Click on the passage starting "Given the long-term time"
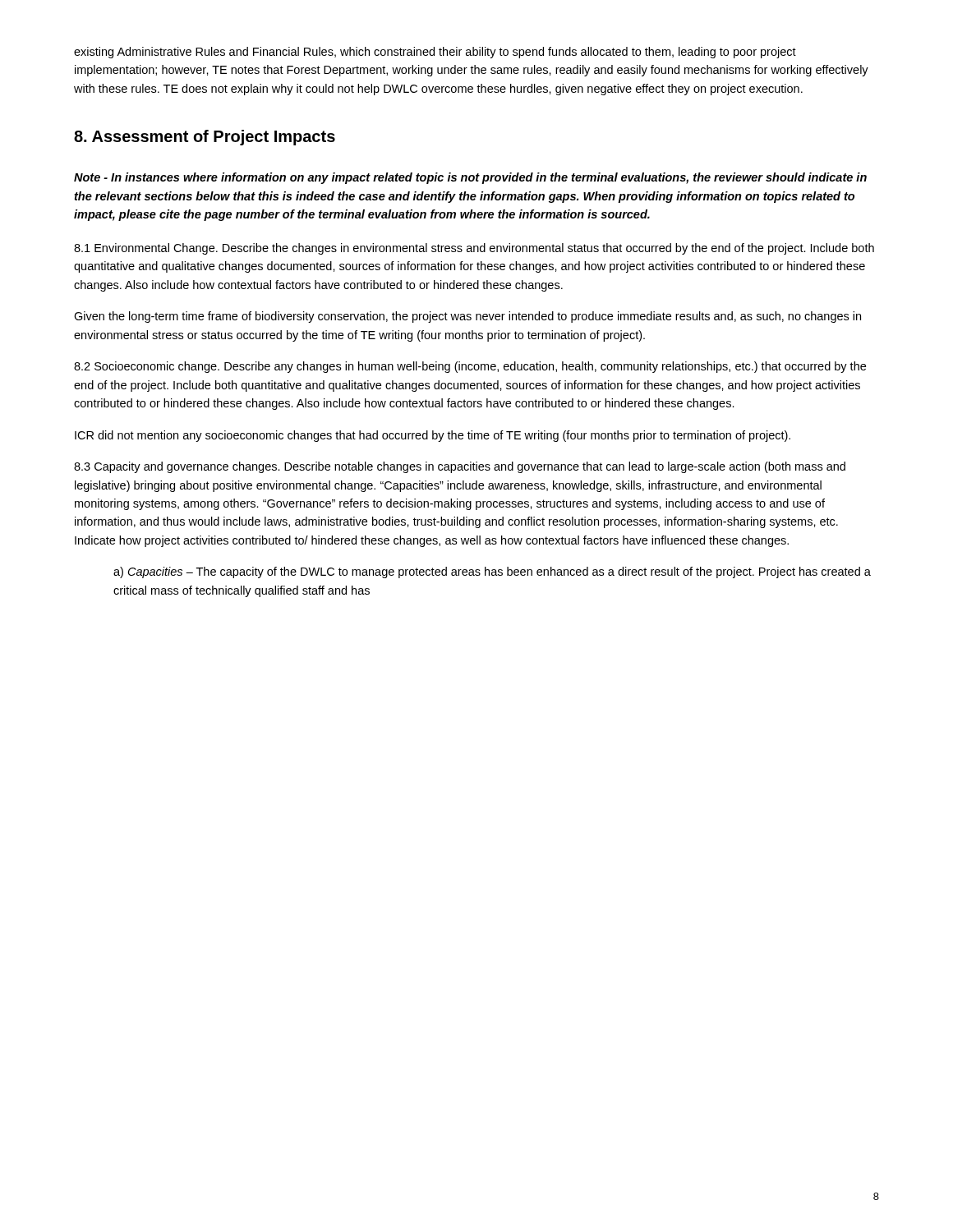953x1232 pixels. tap(468, 326)
